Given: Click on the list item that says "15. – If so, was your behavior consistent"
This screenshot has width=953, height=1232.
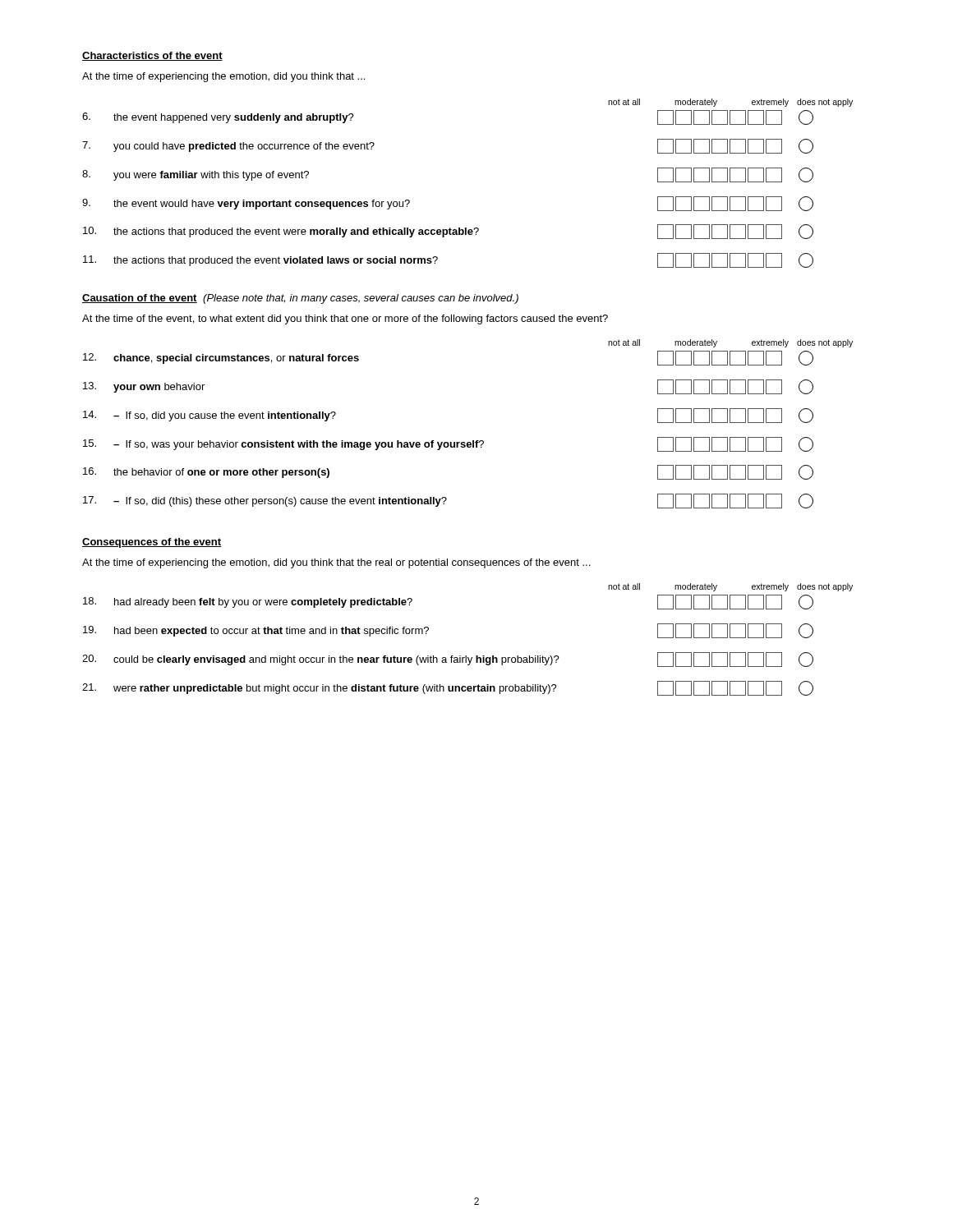Looking at the screenshot, I should point(476,444).
